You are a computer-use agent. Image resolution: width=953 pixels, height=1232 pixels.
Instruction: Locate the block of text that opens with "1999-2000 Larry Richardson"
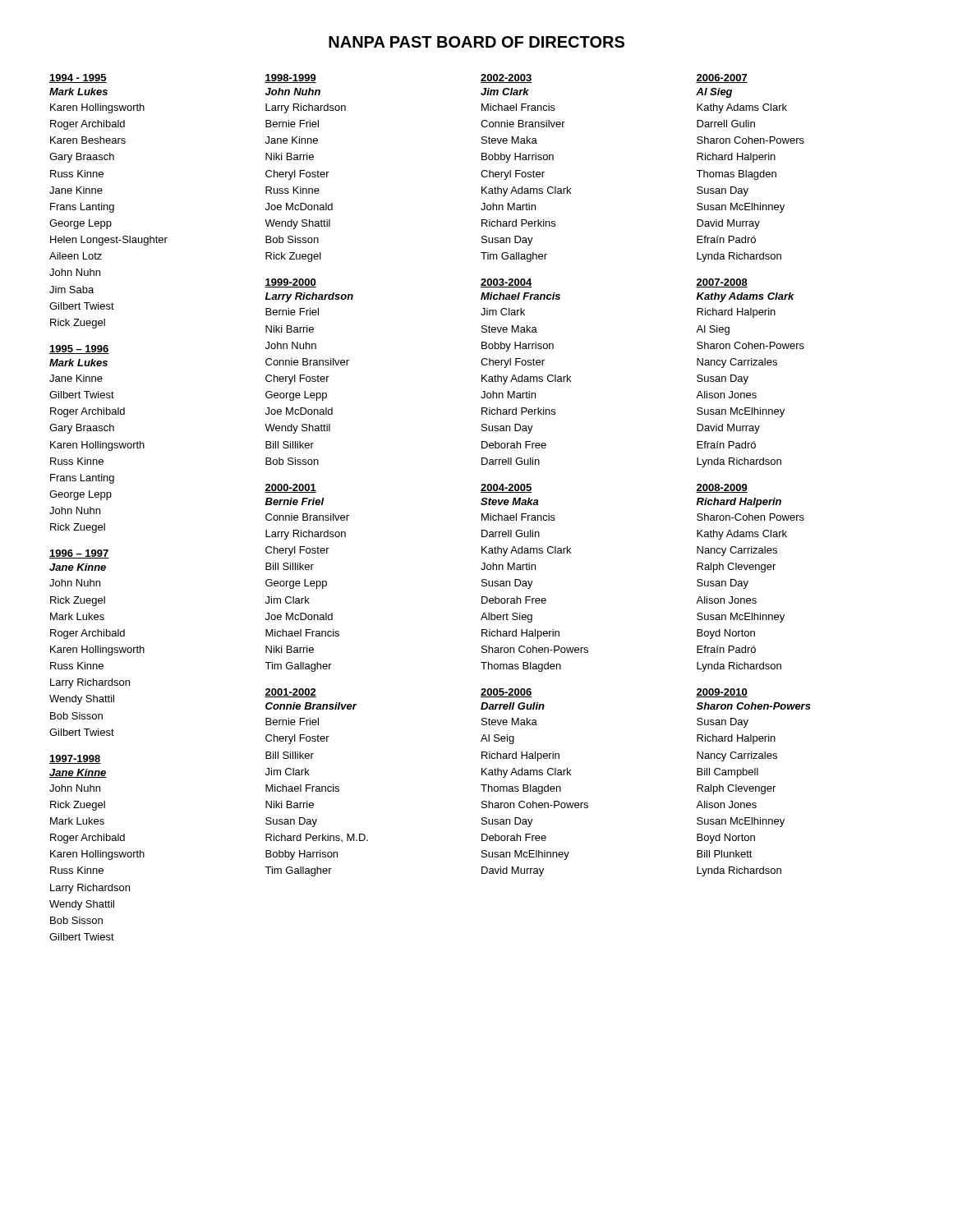290,283
